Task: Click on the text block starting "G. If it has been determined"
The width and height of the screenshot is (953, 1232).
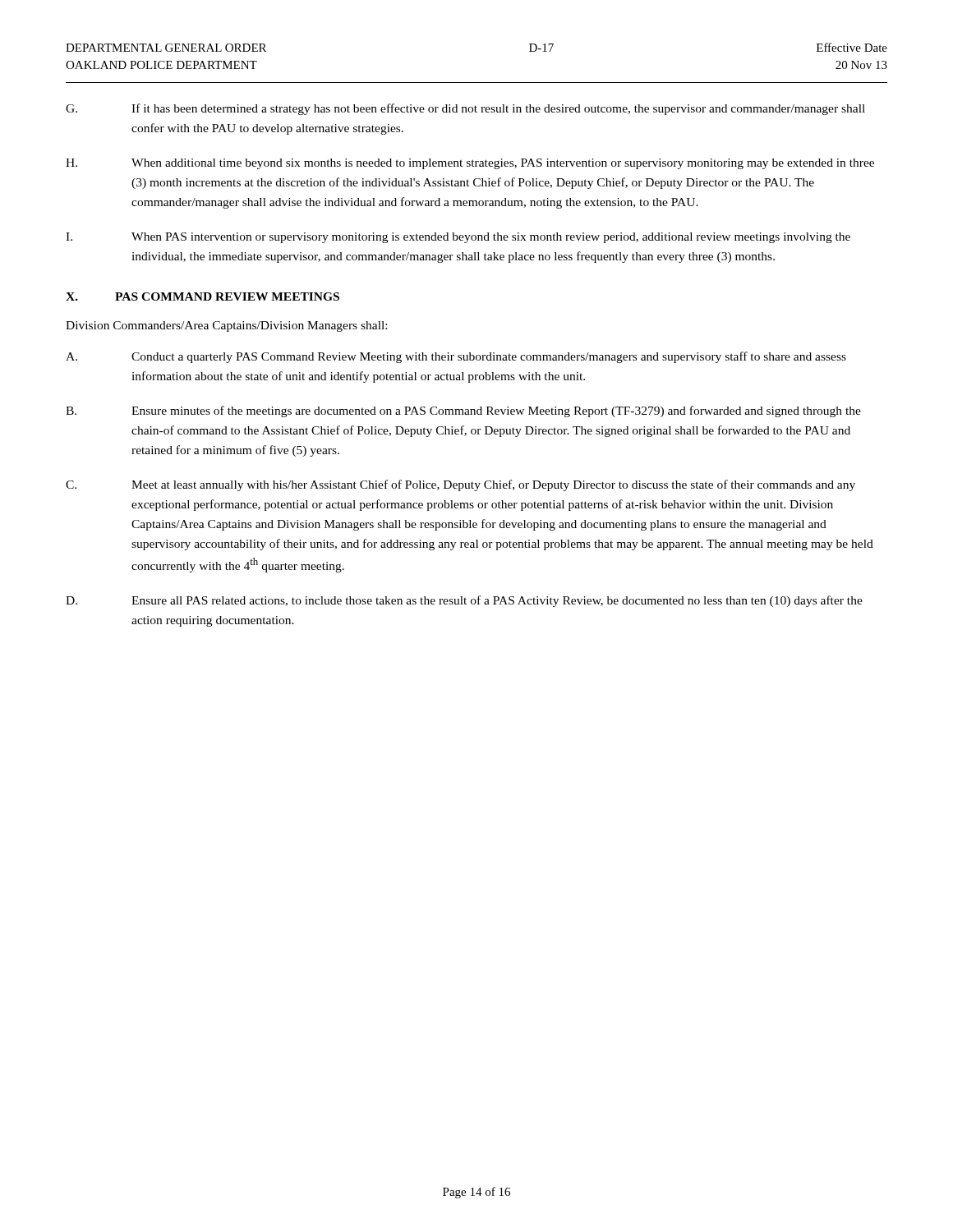Action: tap(476, 118)
